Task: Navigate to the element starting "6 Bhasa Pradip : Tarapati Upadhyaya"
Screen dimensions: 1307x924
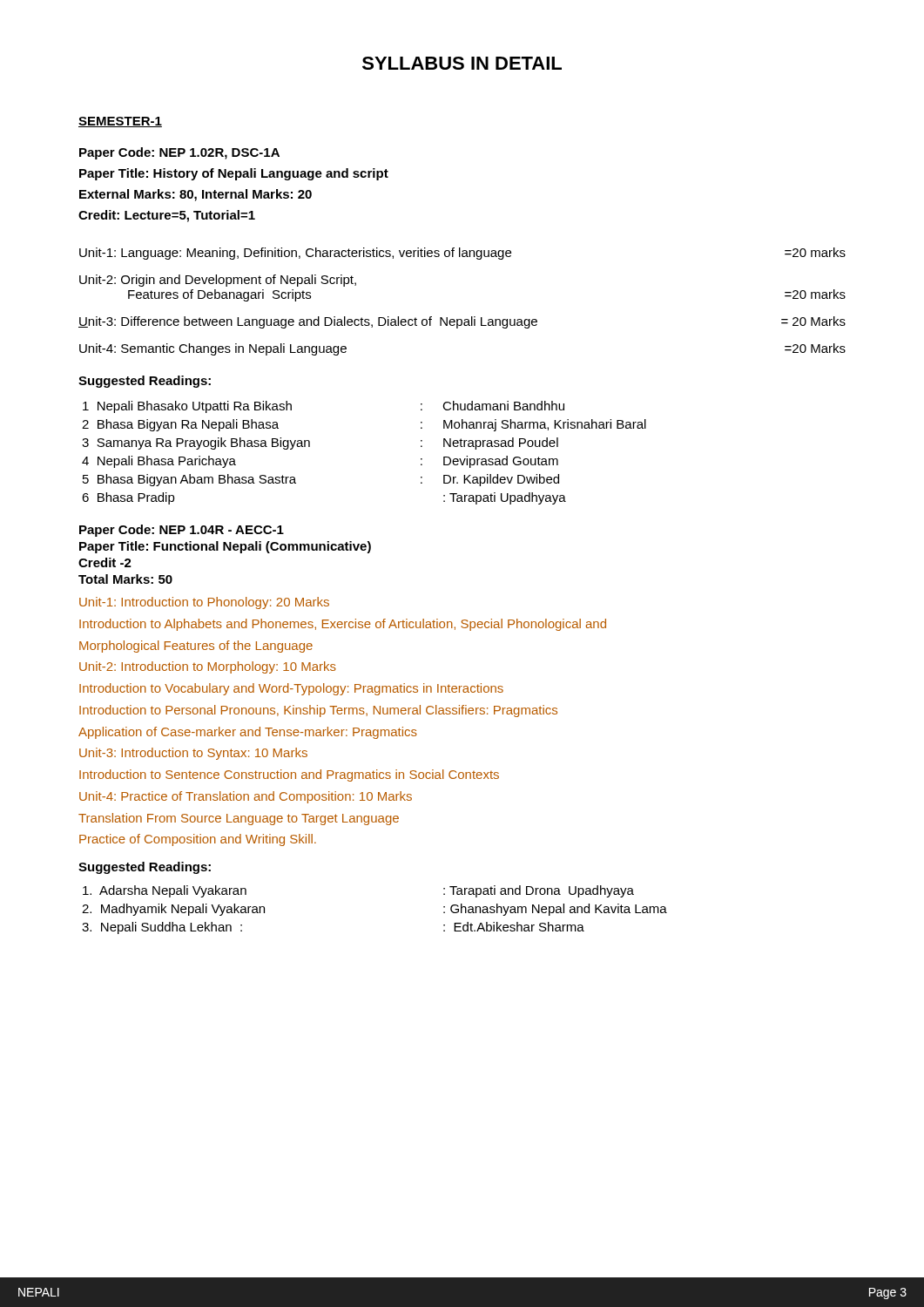Action: pyautogui.click(x=462, y=497)
